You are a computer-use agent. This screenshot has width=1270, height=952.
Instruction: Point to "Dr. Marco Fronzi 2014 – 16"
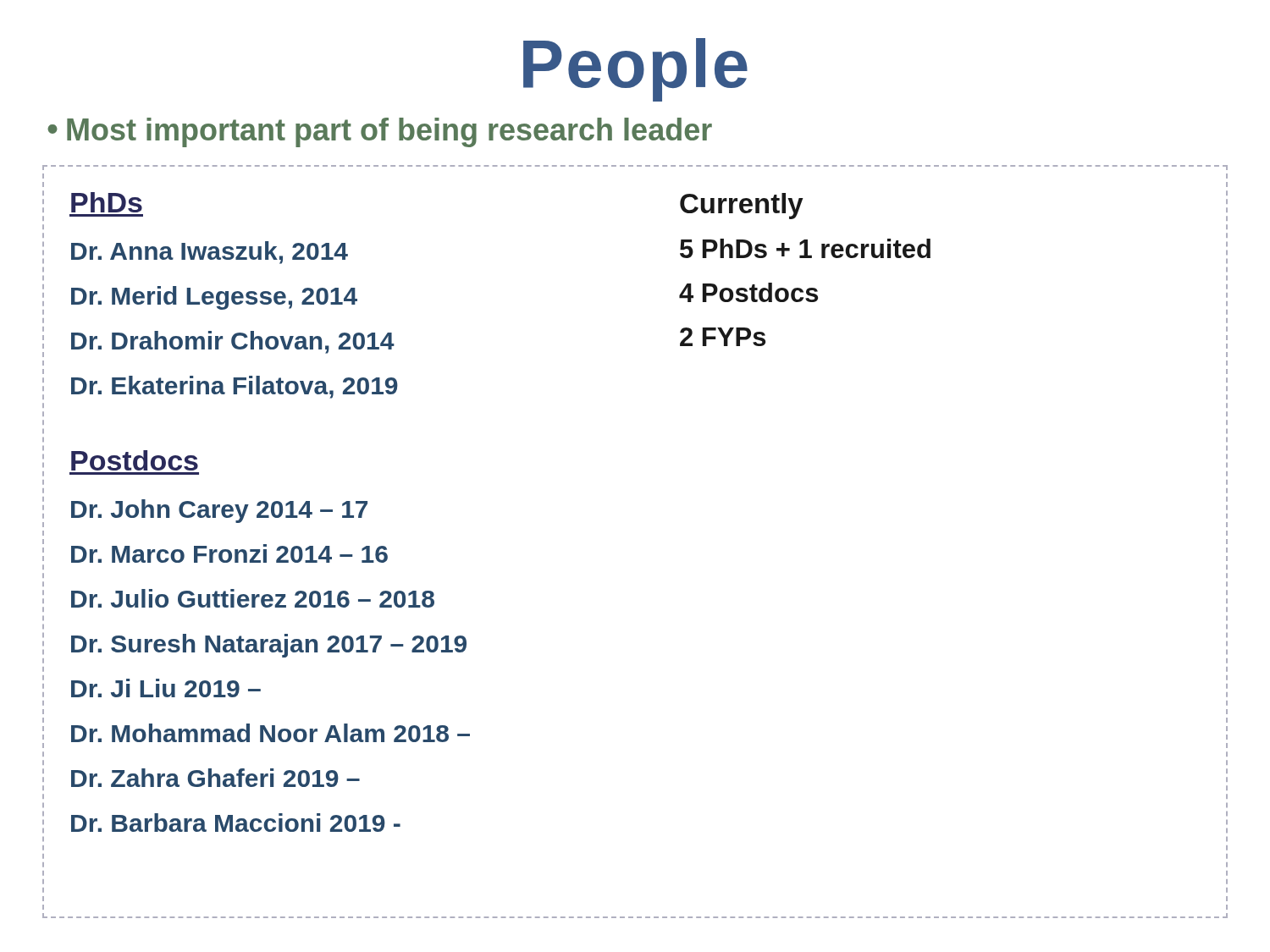pyautogui.click(x=229, y=554)
